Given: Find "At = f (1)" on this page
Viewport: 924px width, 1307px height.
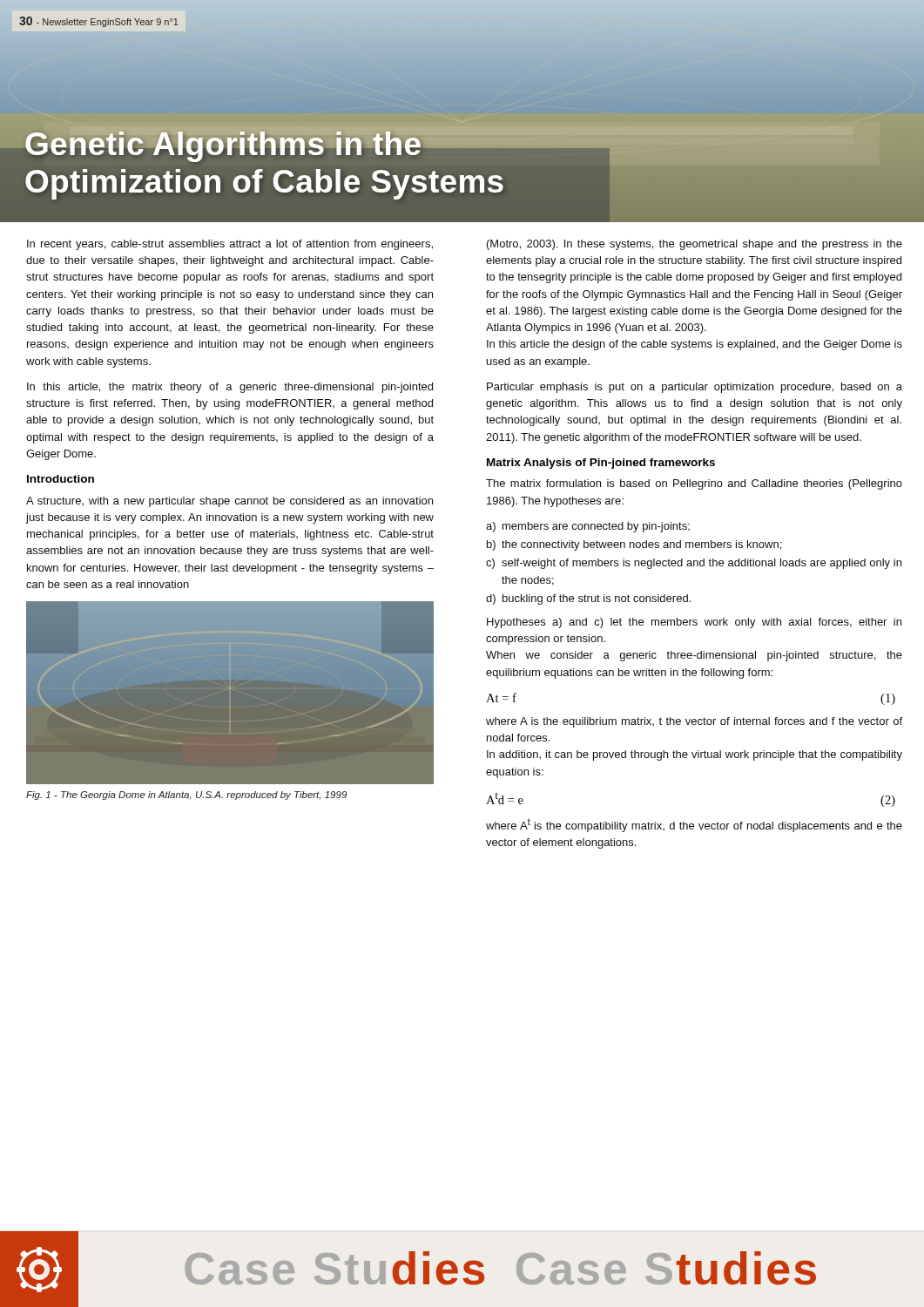Looking at the screenshot, I should 497,698.
